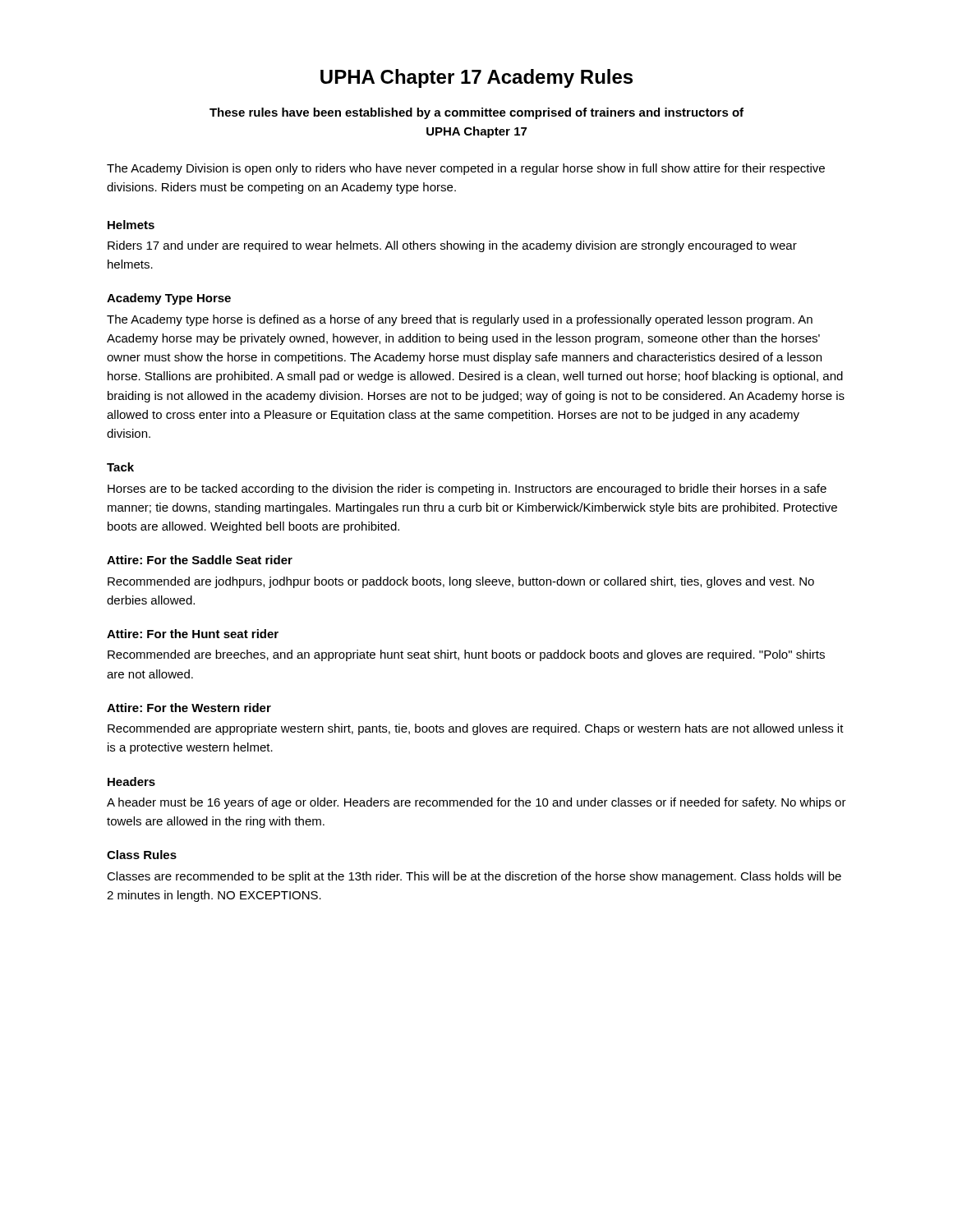Point to the region starting "Tack Horses are to be tacked according"
The height and width of the screenshot is (1232, 953).
(476, 497)
